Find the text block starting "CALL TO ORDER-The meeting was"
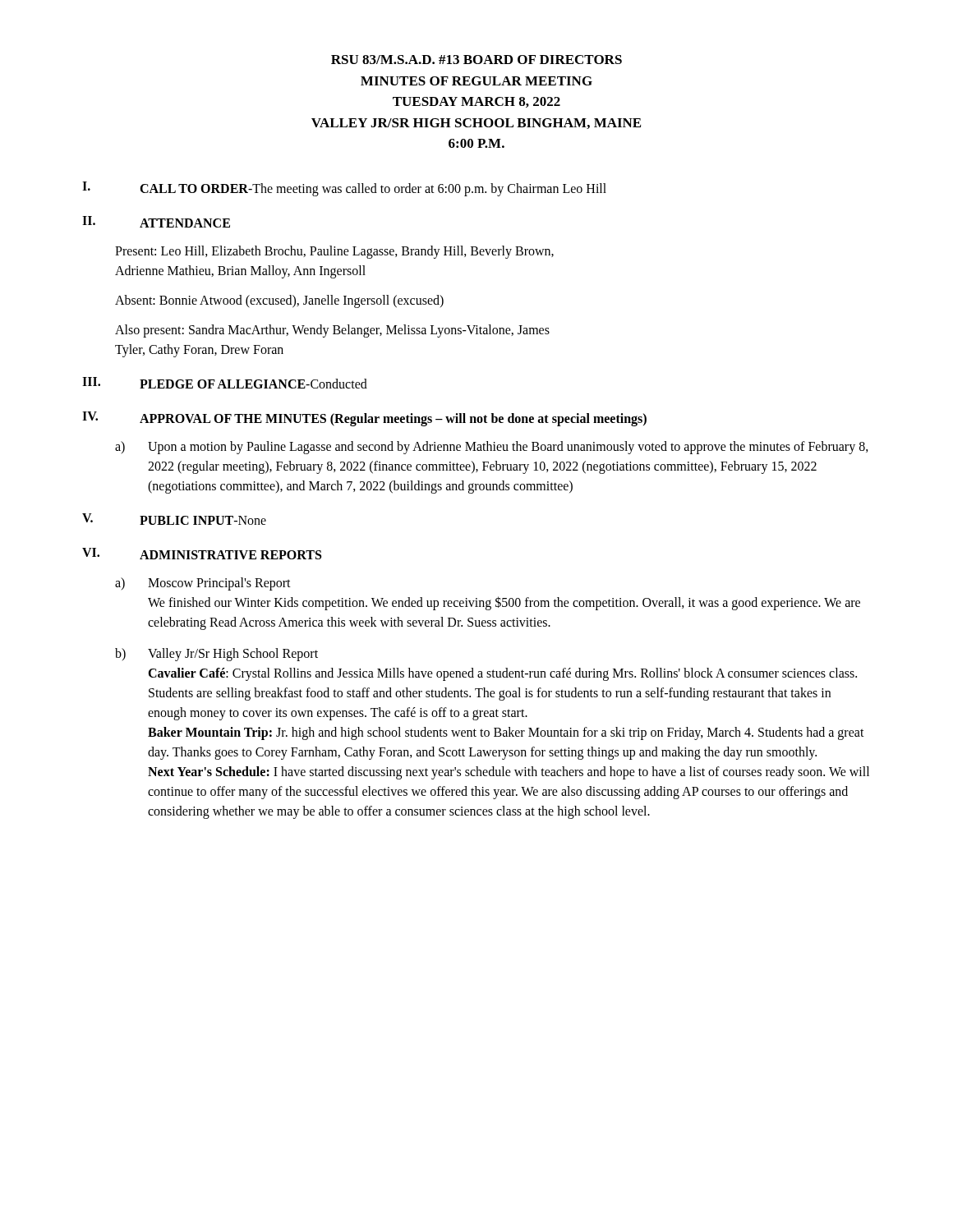The image size is (953, 1232). tap(373, 188)
